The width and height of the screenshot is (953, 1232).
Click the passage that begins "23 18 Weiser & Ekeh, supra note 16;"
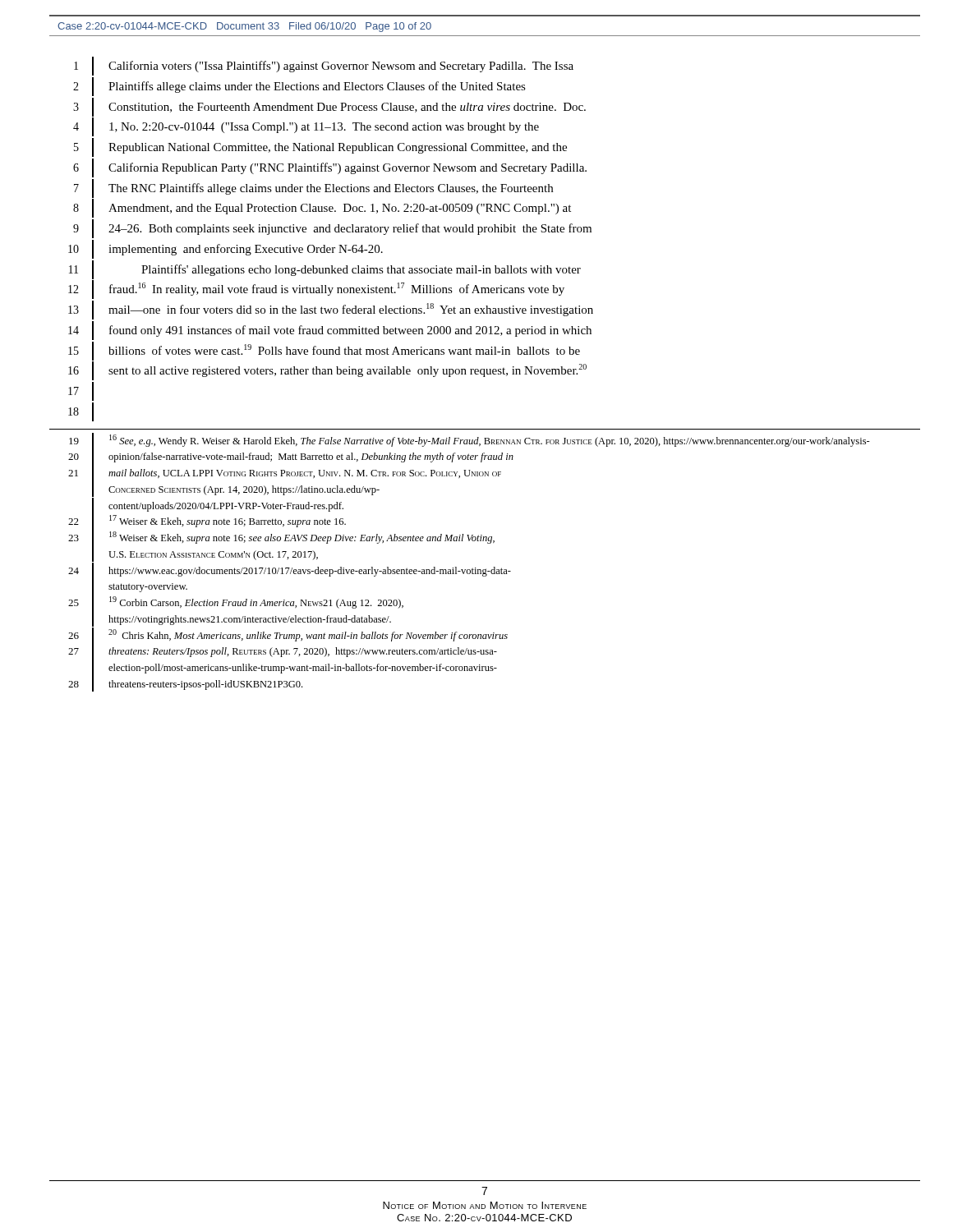[x=485, y=562]
